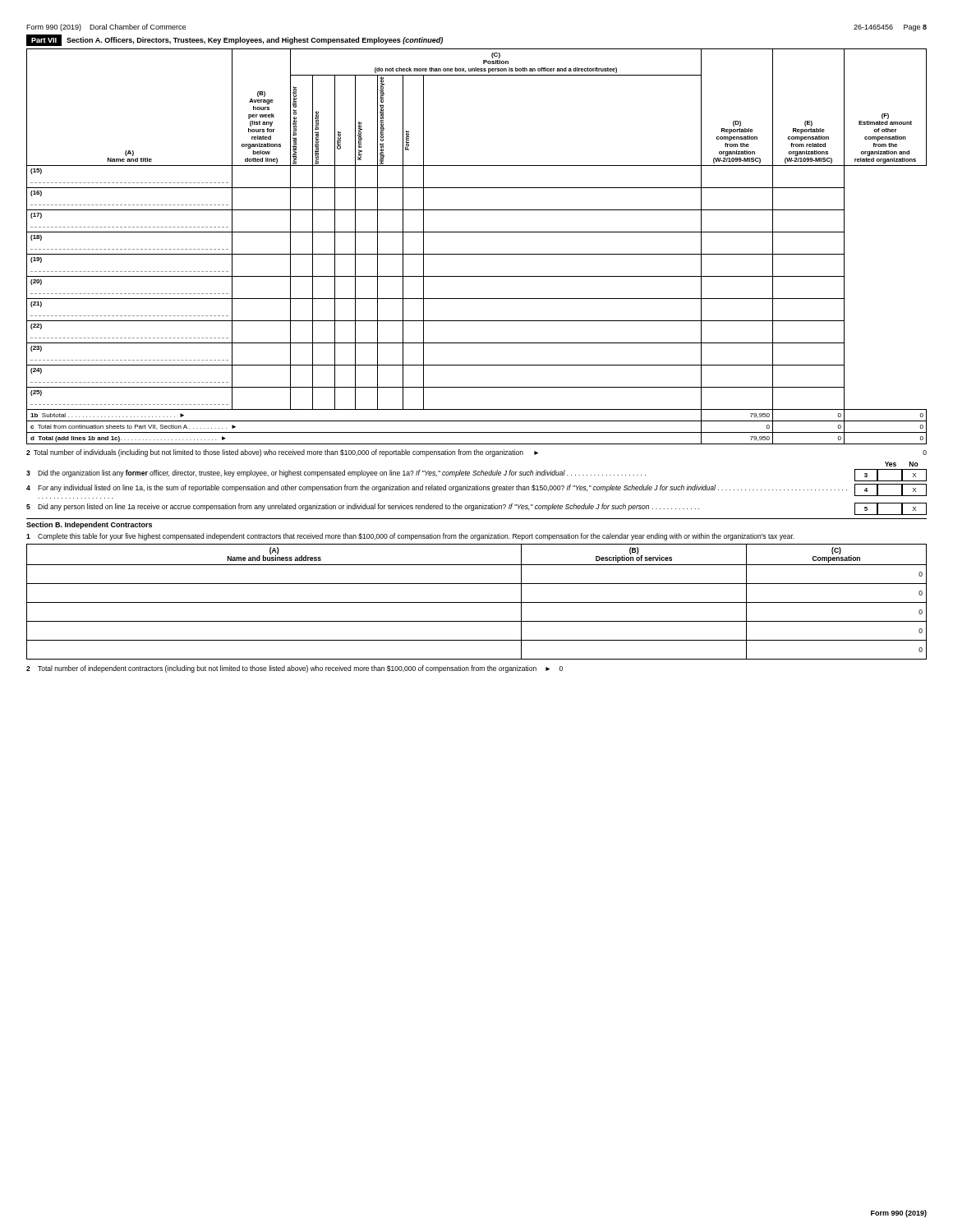Navigate to the passage starting "1 Complete this table for your"
The width and height of the screenshot is (953, 1232).
pyautogui.click(x=410, y=536)
